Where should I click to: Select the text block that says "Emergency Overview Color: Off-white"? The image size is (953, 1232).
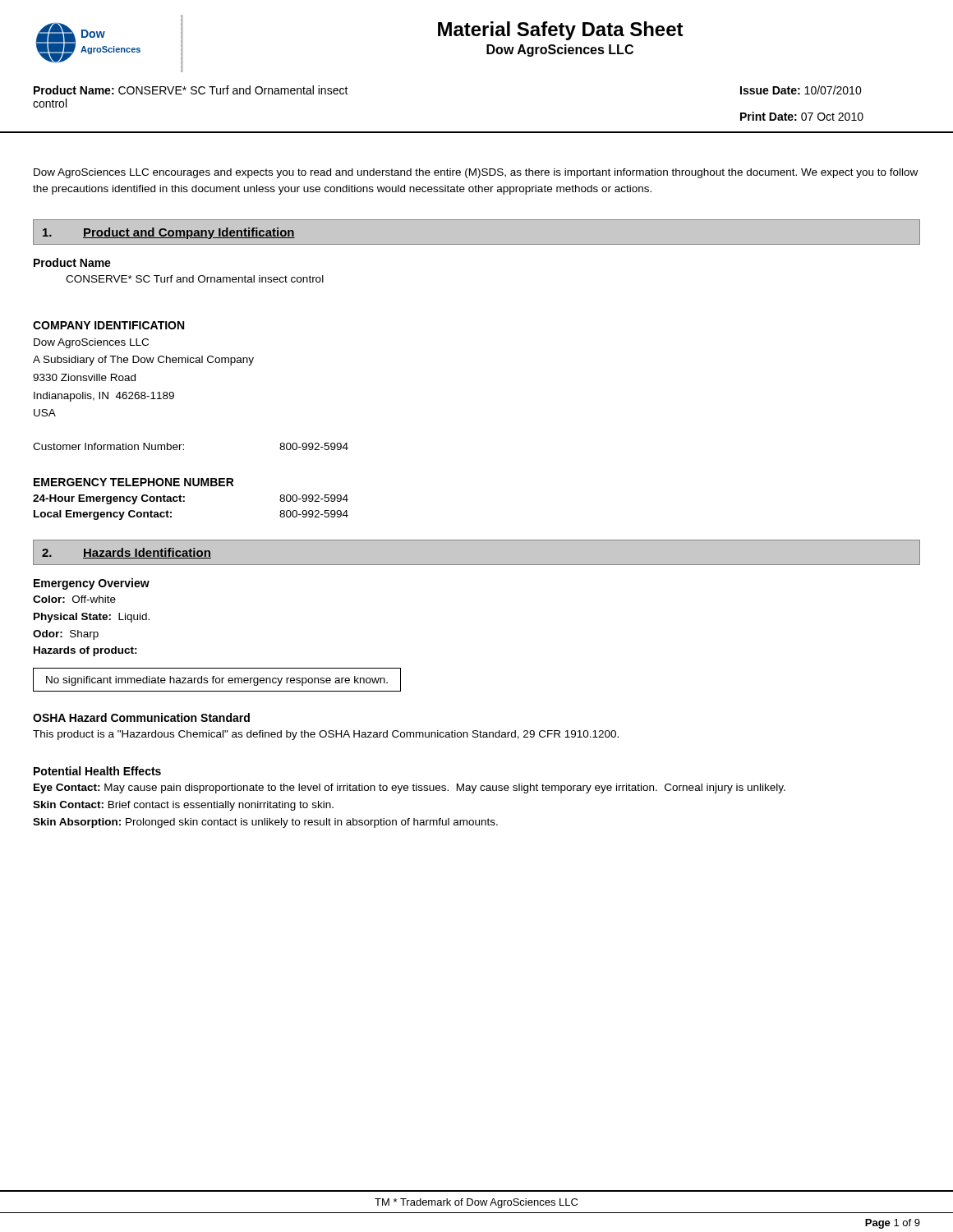pyautogui.click(x=92, y=584)
